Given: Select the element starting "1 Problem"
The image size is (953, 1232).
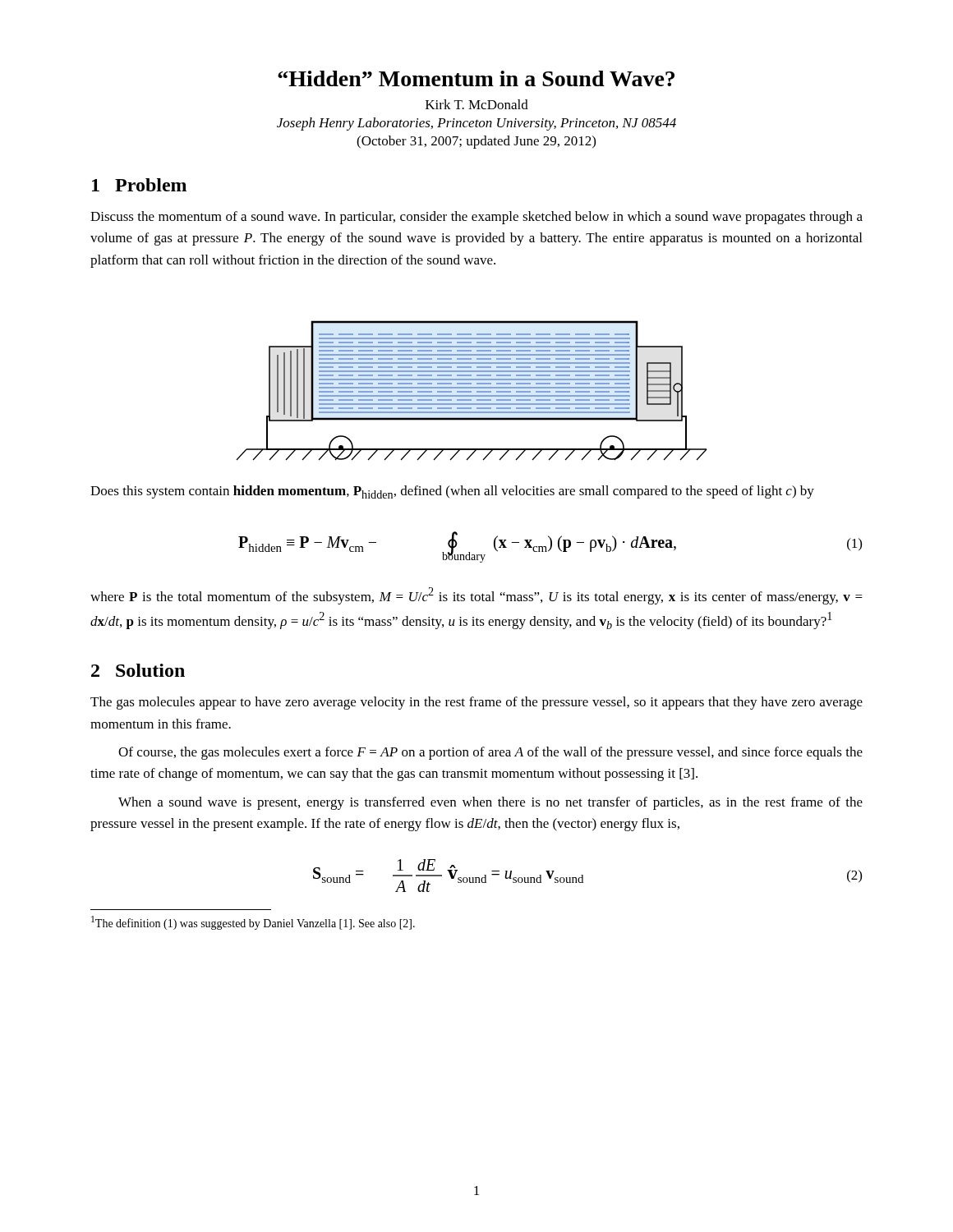Looking at the screenshot, I should (139, 185).
